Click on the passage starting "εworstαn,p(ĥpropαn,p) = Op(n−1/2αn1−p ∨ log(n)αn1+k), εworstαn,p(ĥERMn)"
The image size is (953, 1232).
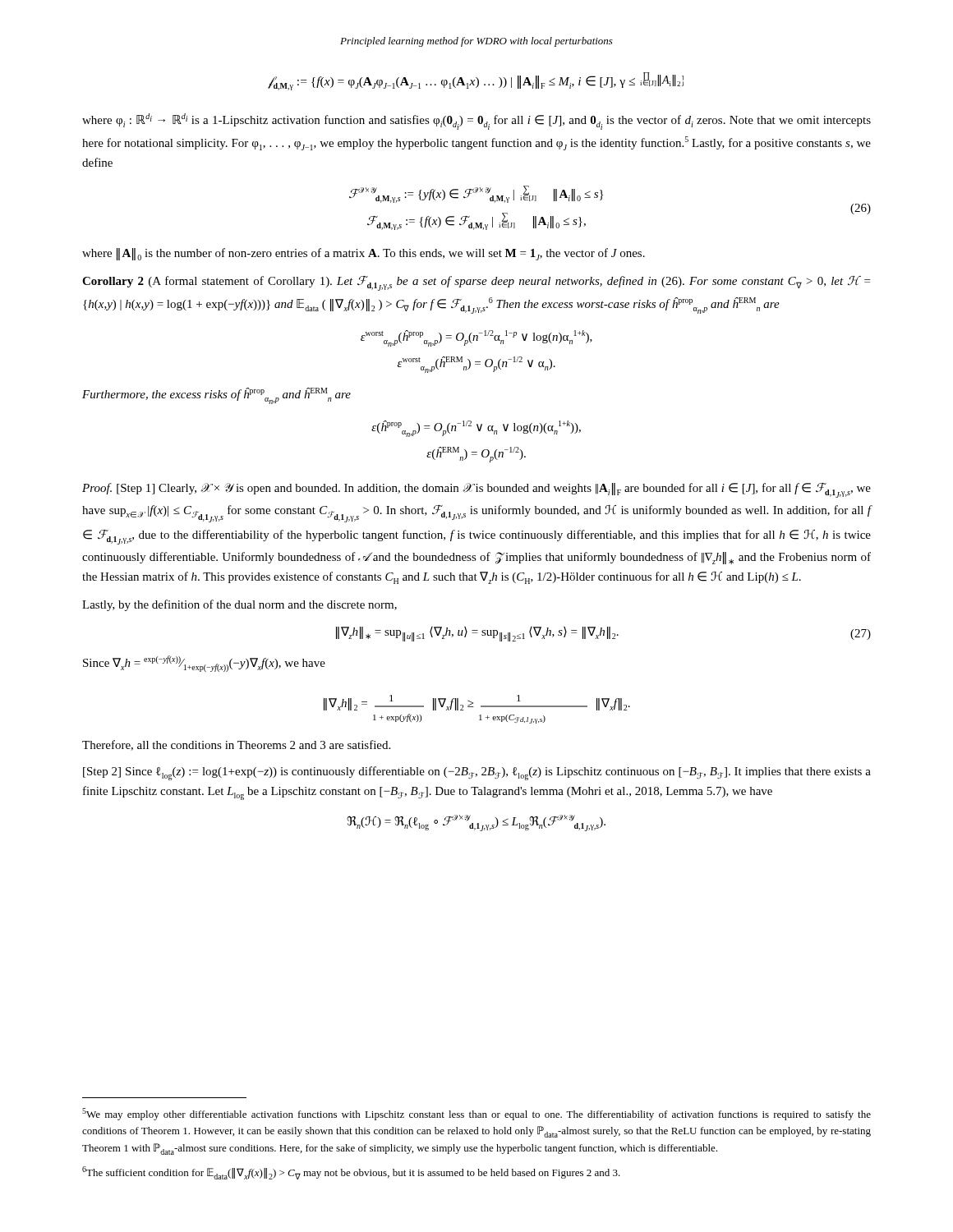476,352
